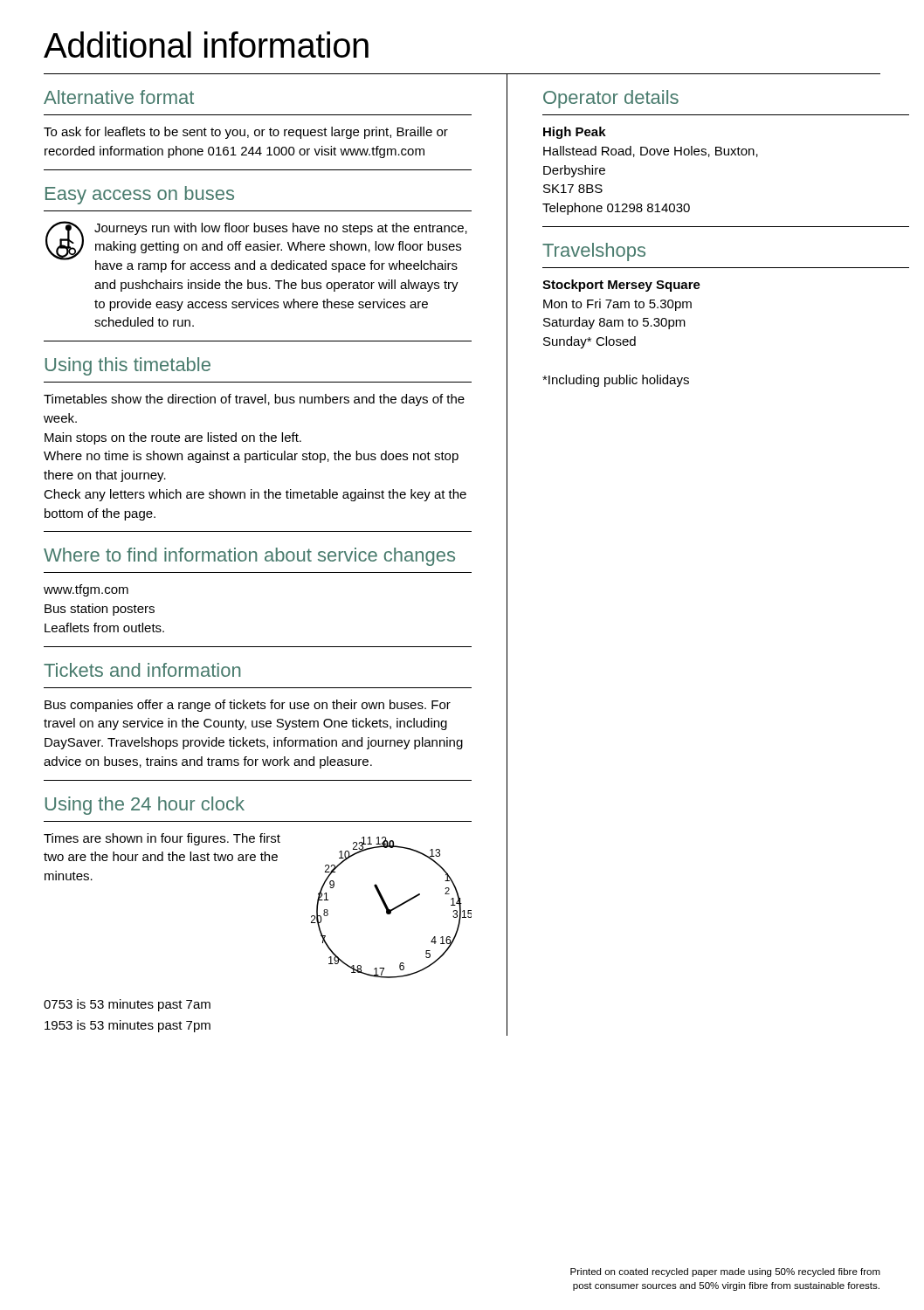Click on the region starting "Times are shown in four"
Image resolution: width=924 pixels, height=1310 pixels.
162,857
